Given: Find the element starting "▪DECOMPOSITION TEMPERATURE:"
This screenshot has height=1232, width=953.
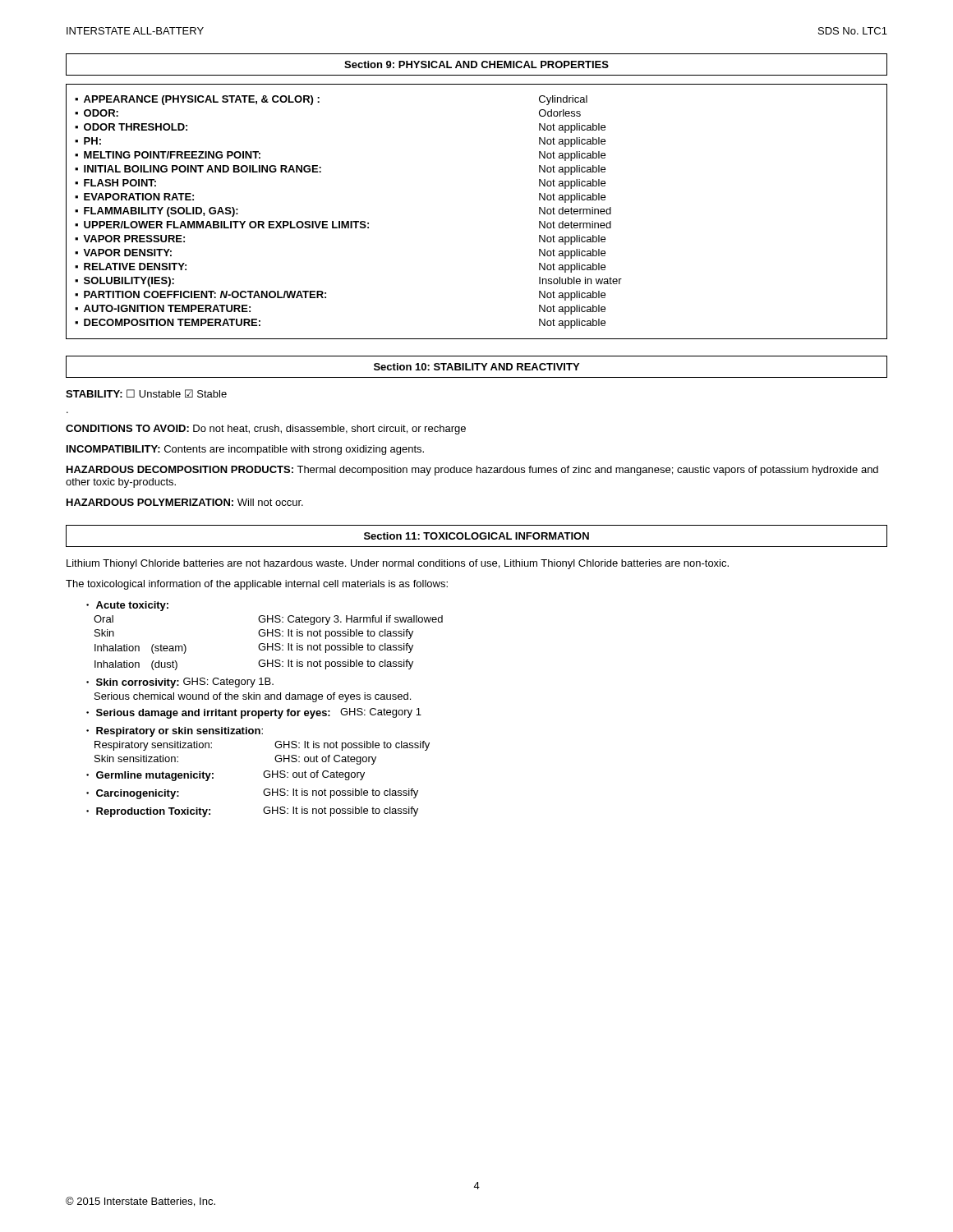Looking at the screenshot, I should [x=168, y=322].
